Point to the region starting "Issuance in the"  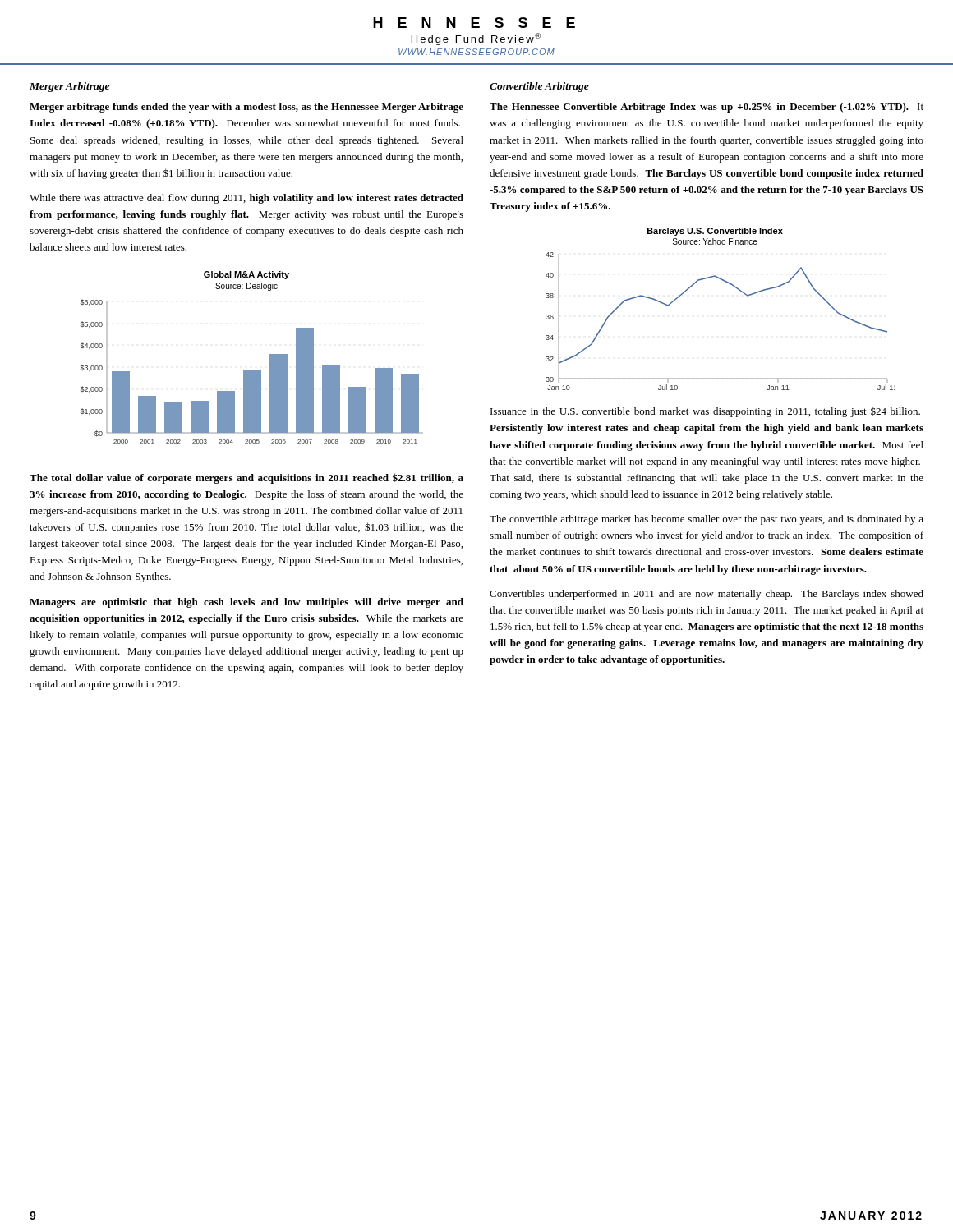coord(707,453)
